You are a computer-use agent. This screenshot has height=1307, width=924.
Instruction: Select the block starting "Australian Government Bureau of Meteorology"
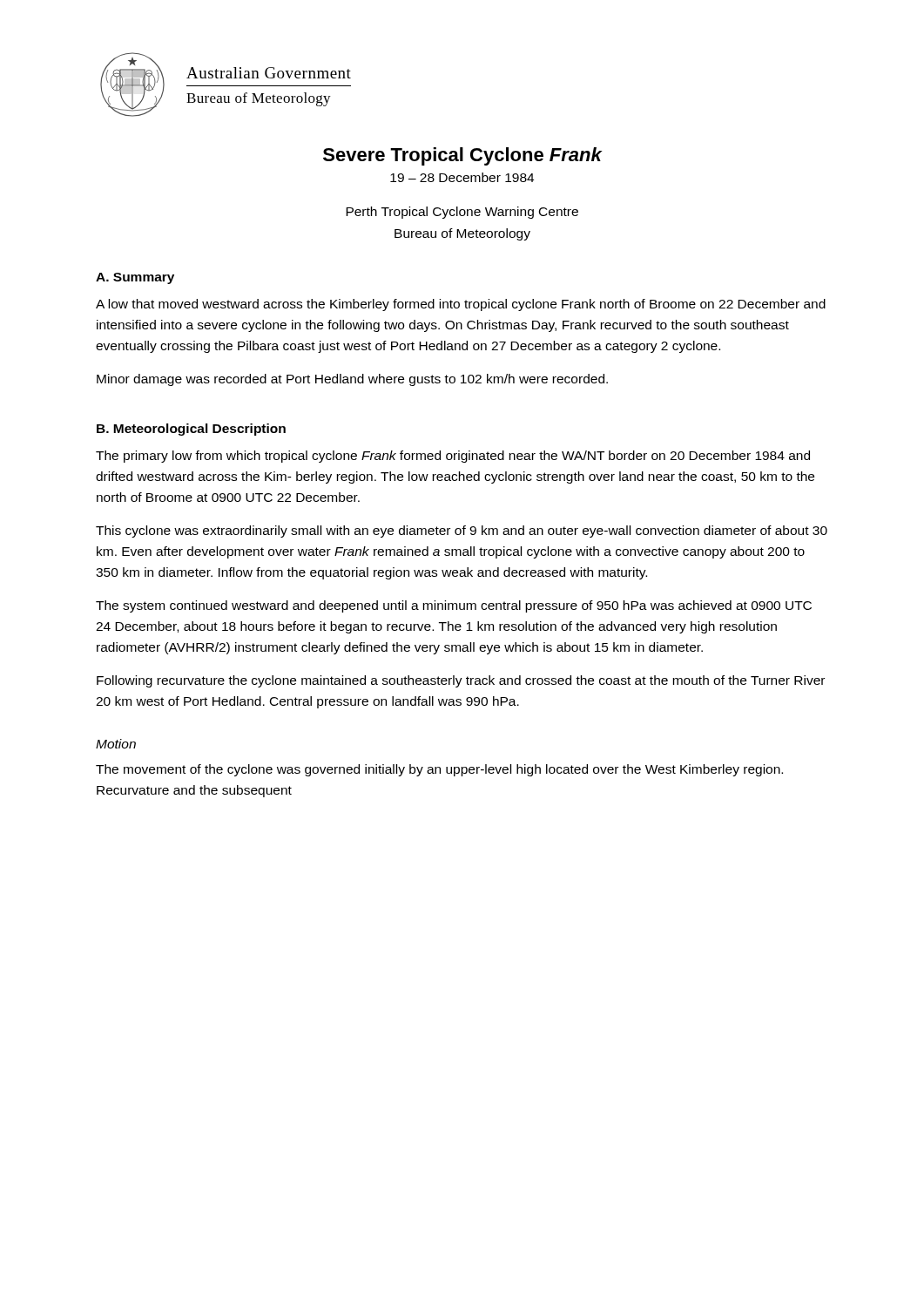pyautogui.click(x=269, y=85)
